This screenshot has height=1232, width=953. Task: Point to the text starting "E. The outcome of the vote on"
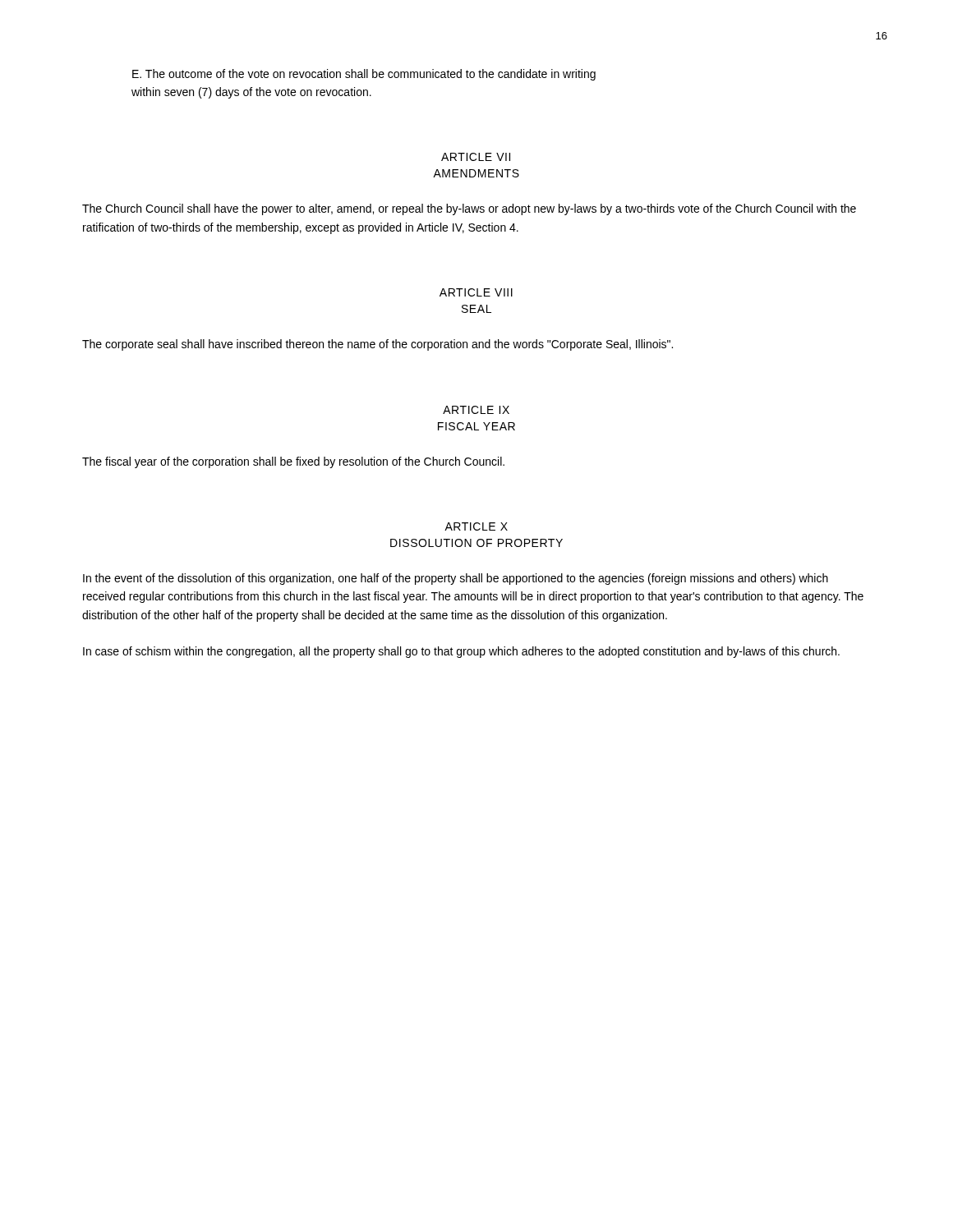(364, 83)
